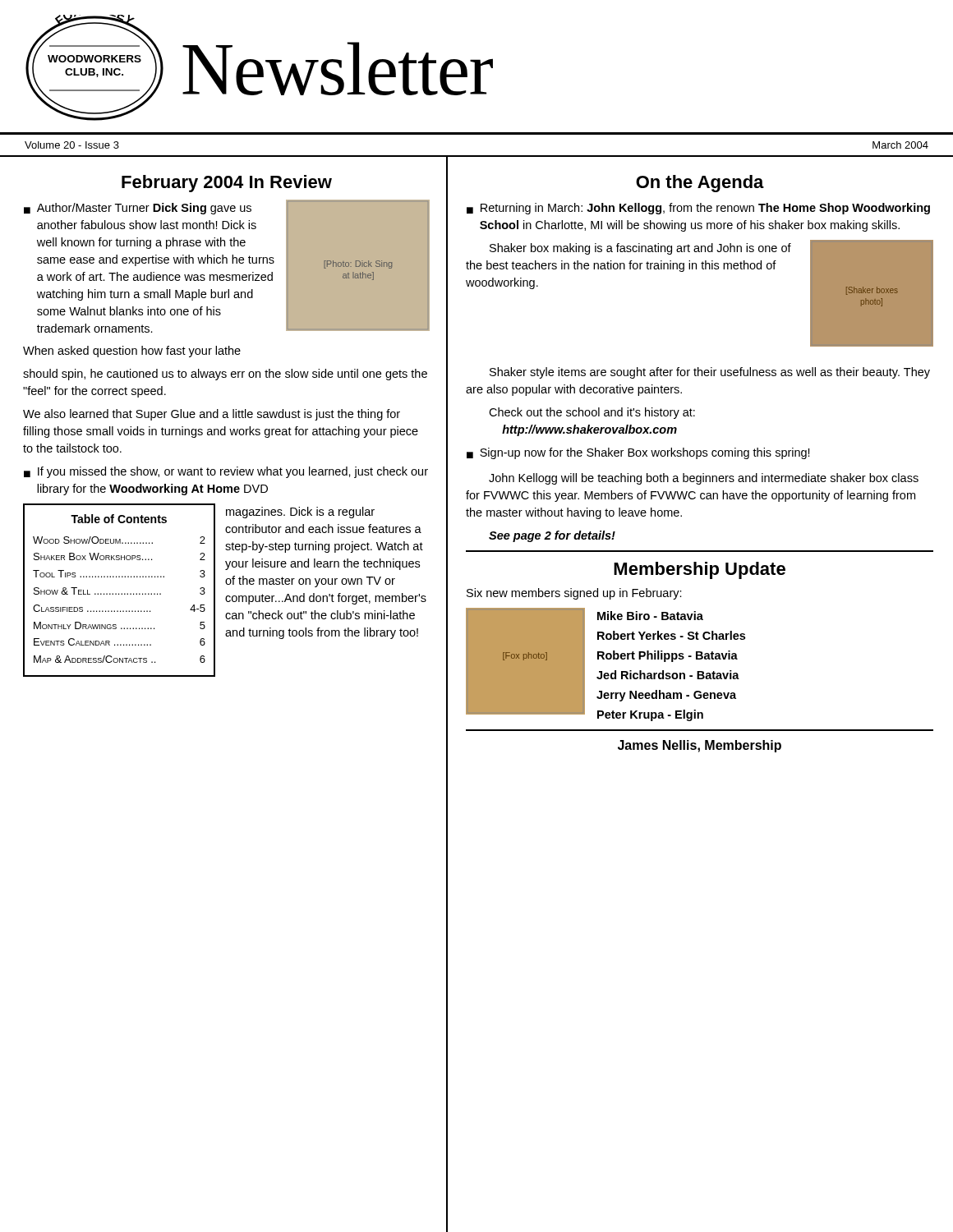Click the passage that begins "[Shaker boxes photo] Shaker box making is a"
Viewport: 953px width, 1232px height.
coord(700,296)
